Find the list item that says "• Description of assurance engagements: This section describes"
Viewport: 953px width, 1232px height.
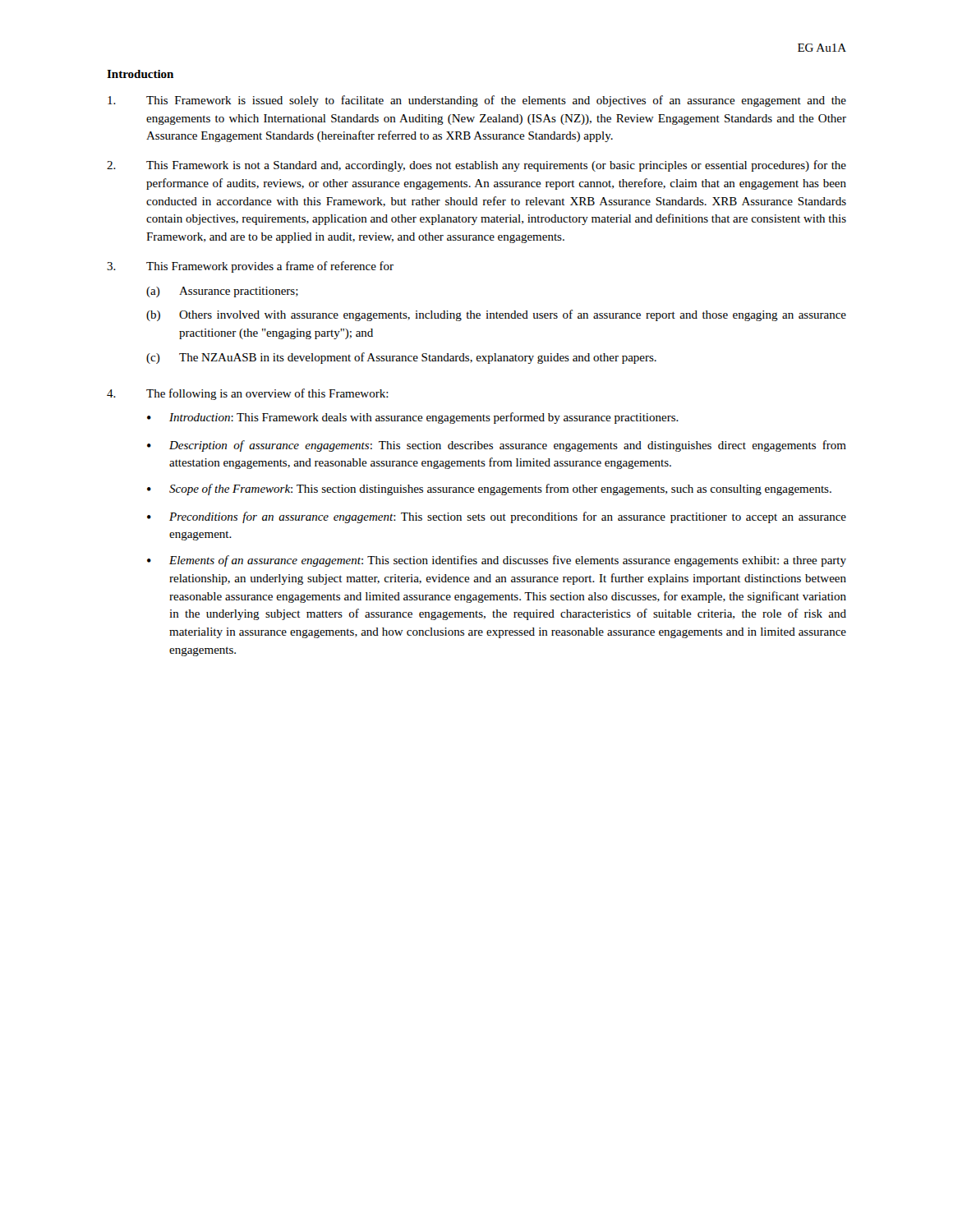coord(496,454)
